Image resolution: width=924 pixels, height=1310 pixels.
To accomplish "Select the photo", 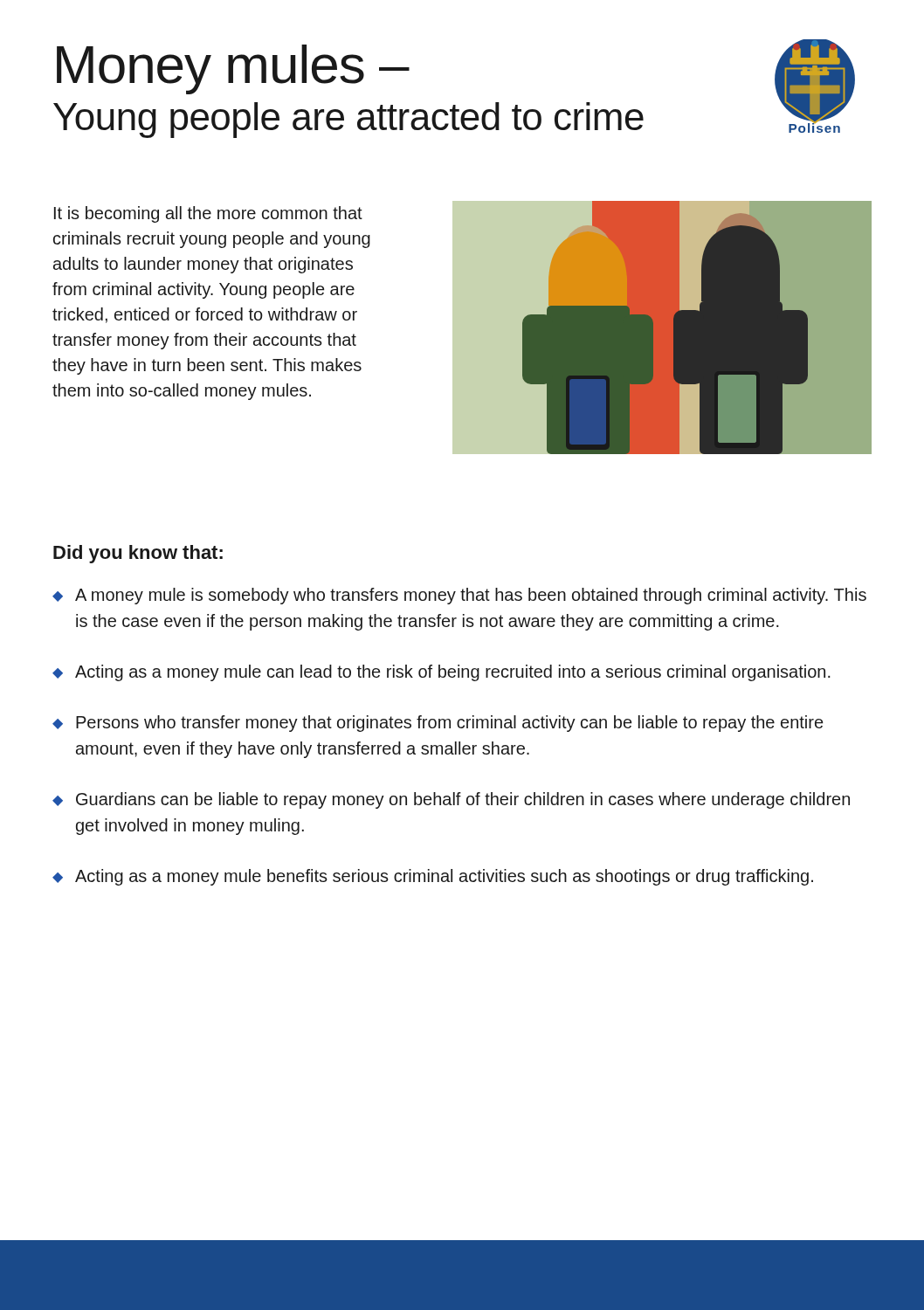I will pyautogui.click(x=662, y=328).
